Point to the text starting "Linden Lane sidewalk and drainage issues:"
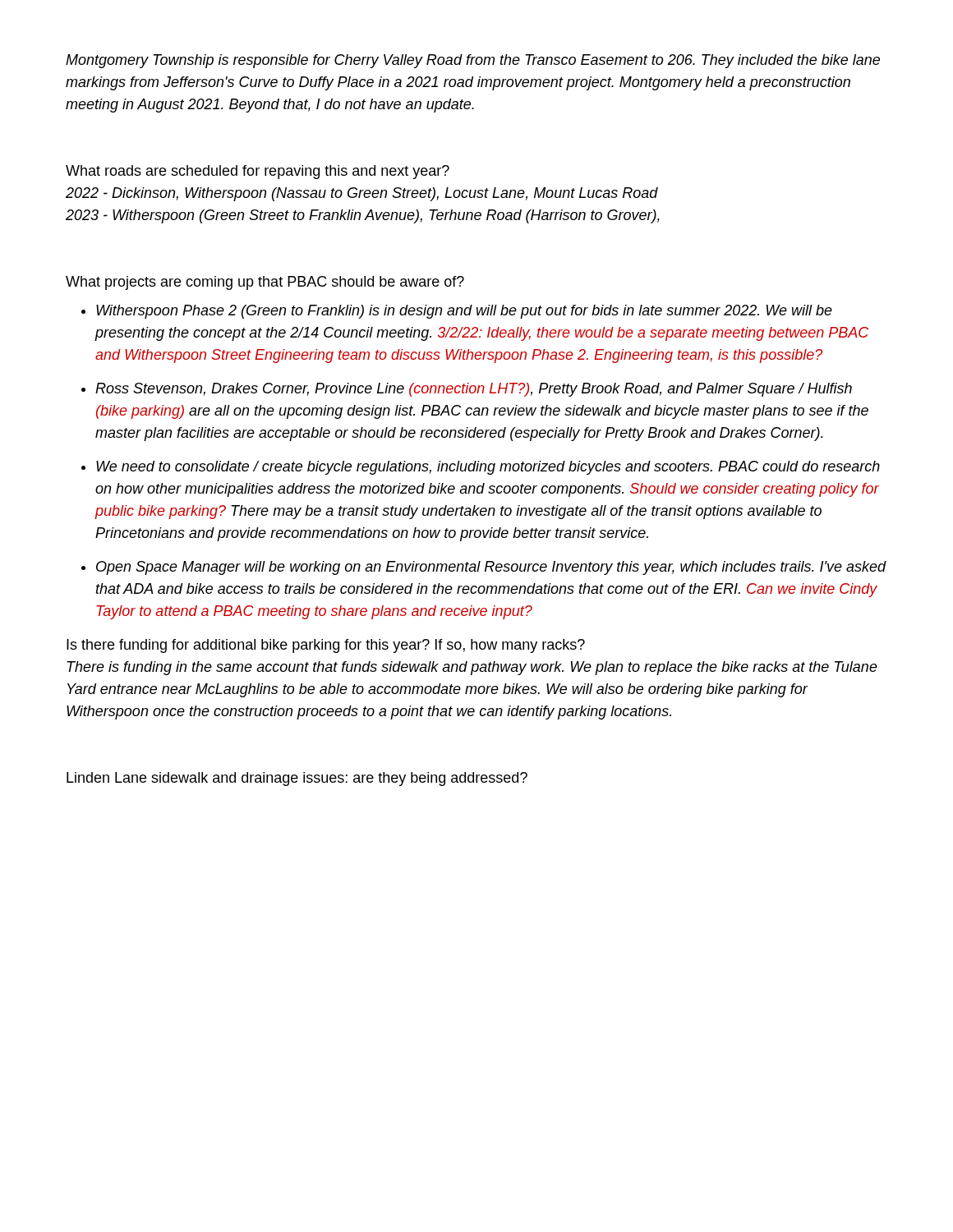Viewport: 953px width, 1232px height. (297, 778)
